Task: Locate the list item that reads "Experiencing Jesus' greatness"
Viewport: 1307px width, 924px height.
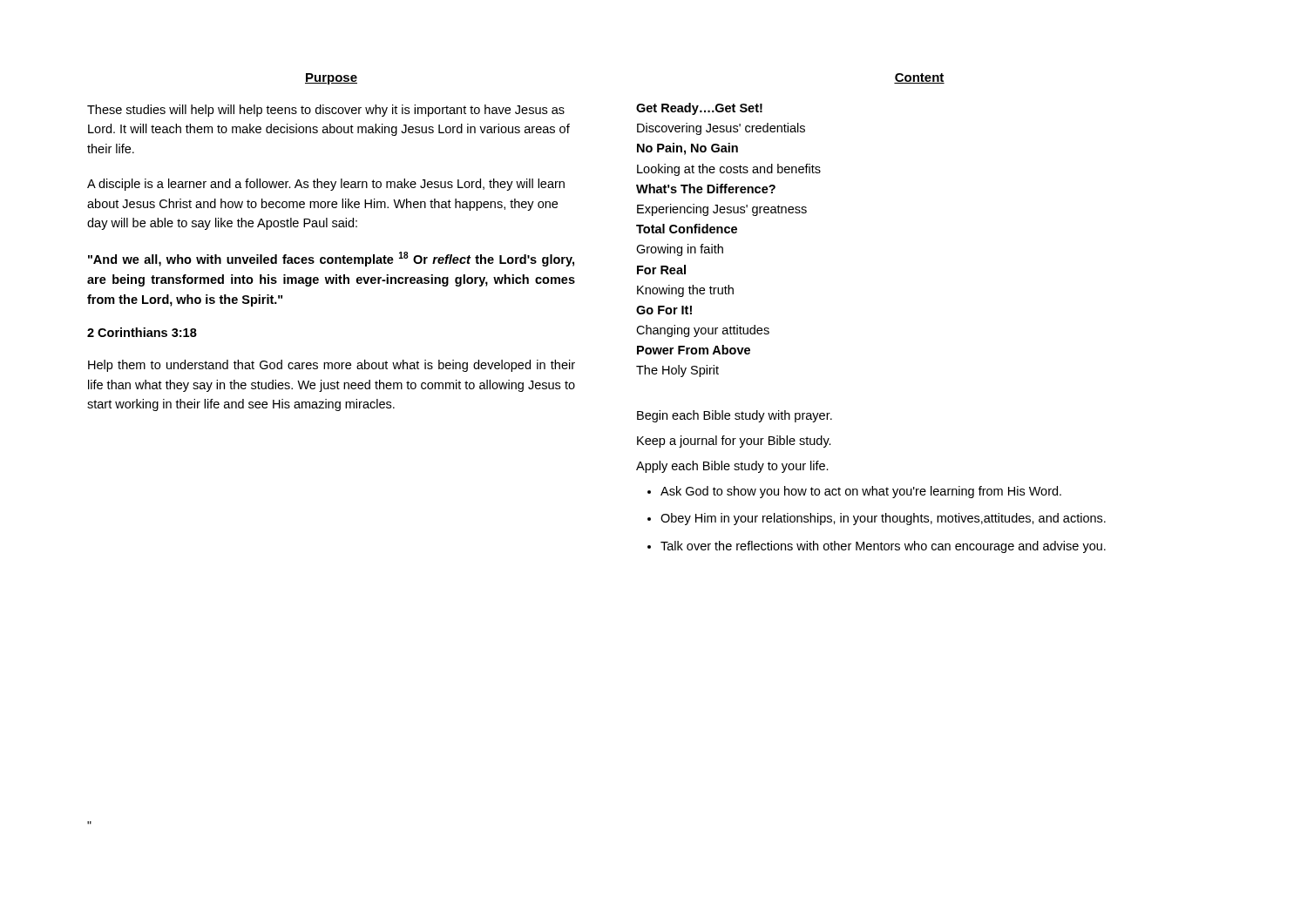Action: (722, 209)
